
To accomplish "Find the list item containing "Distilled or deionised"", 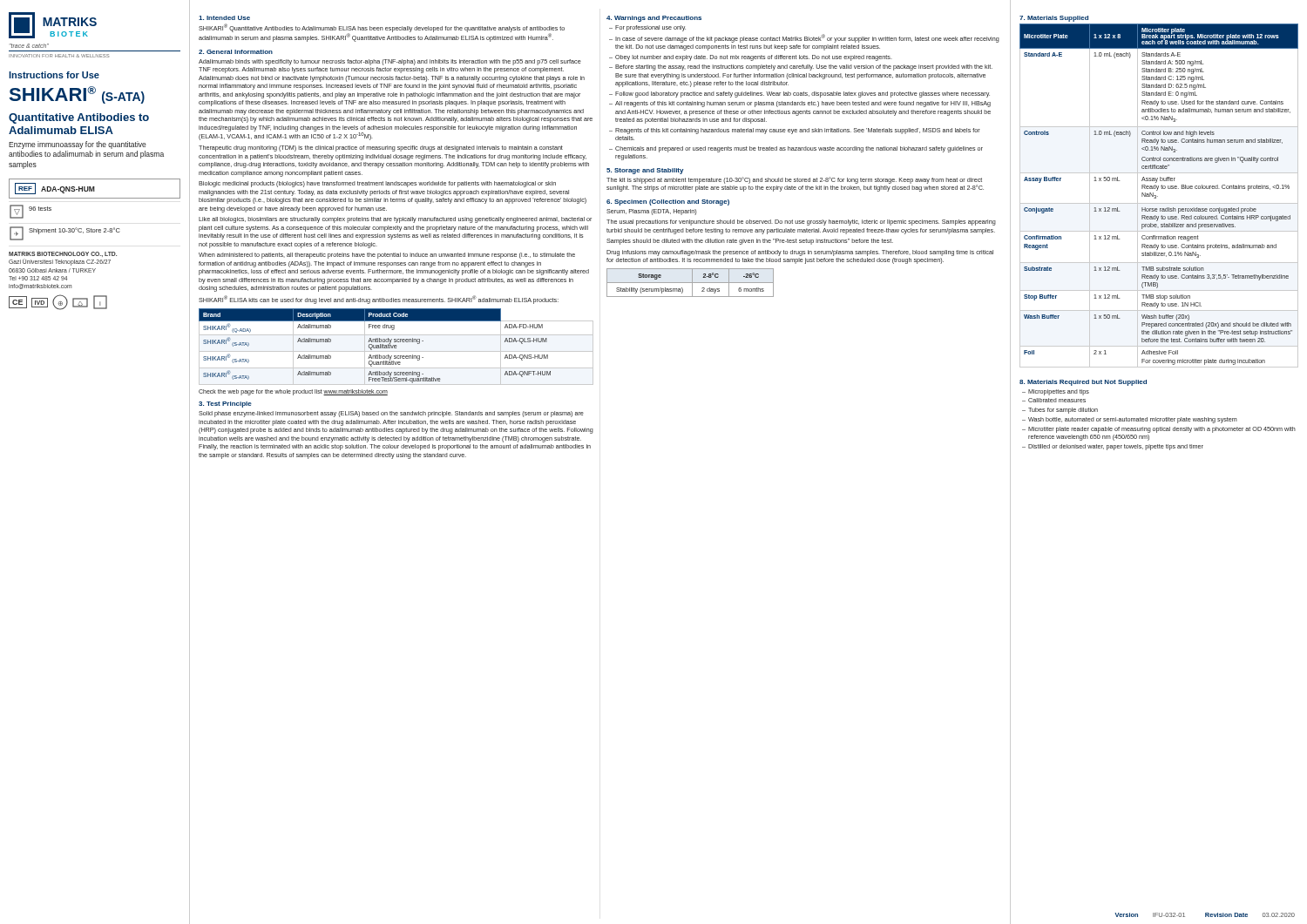I will coord(1116,446).
